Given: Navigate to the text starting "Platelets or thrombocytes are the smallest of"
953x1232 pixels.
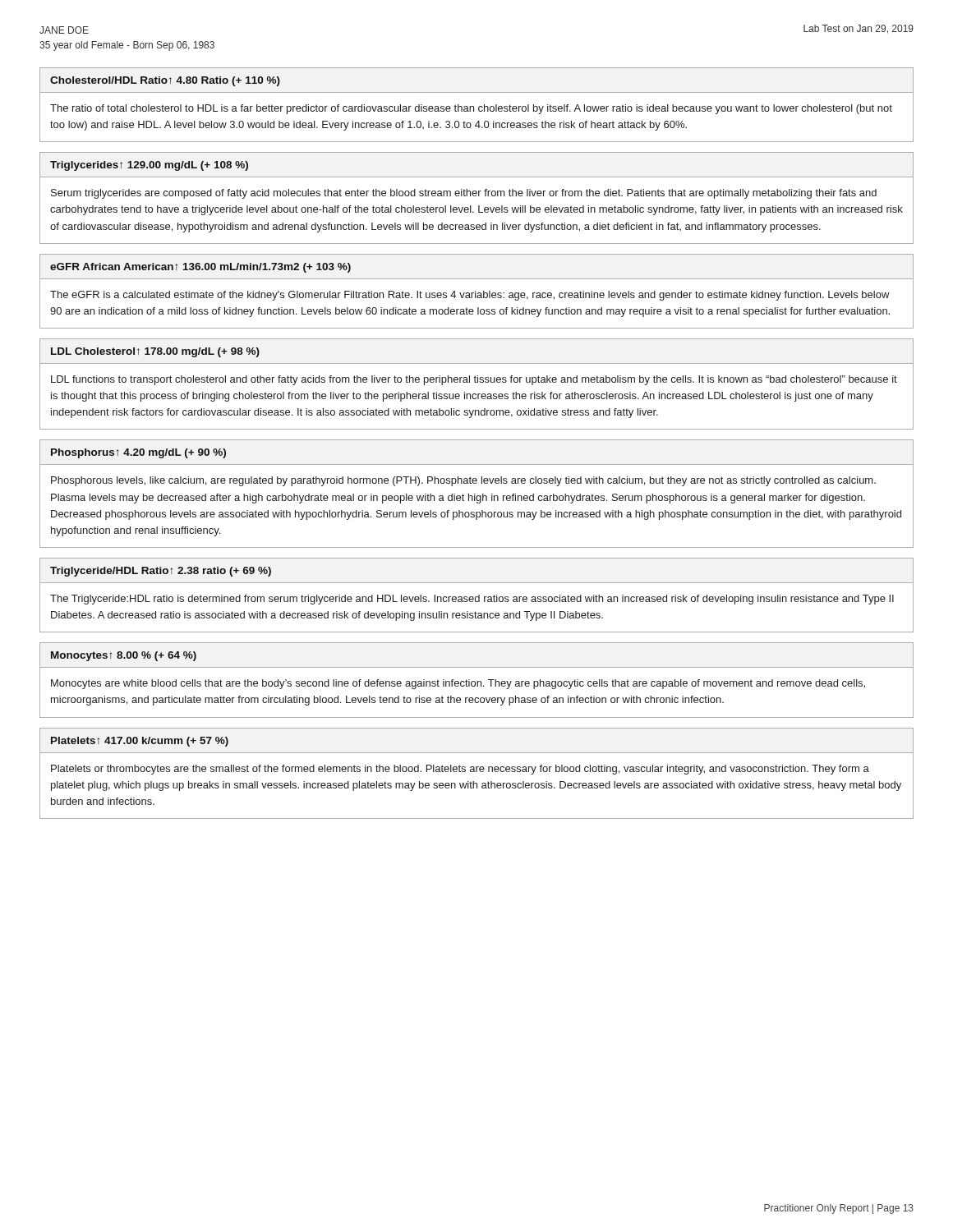Looking at the screenshot, I should (476, 785).
